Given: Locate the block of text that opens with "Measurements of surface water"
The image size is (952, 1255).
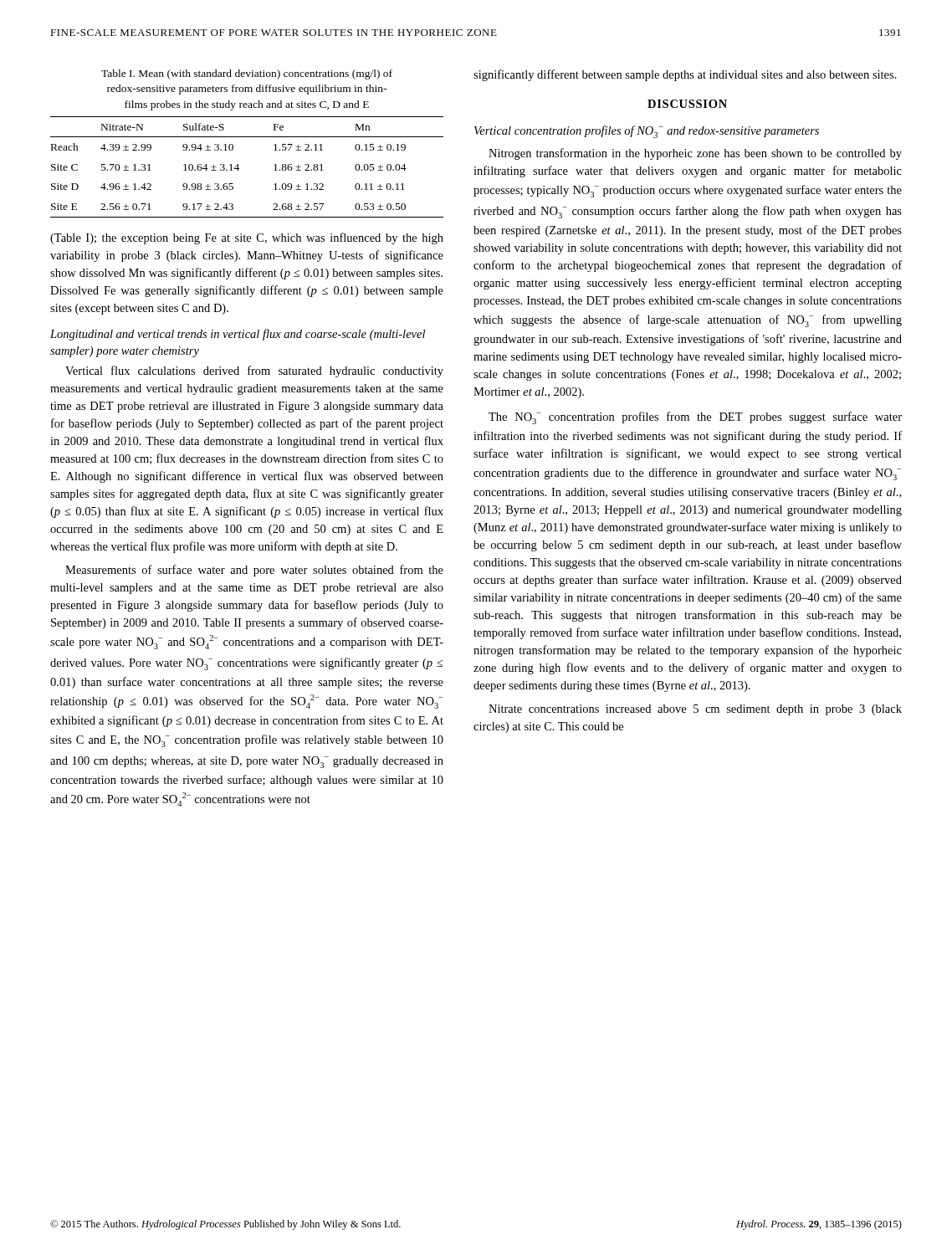Looking at the screenshot, I should tap(247, 686).
